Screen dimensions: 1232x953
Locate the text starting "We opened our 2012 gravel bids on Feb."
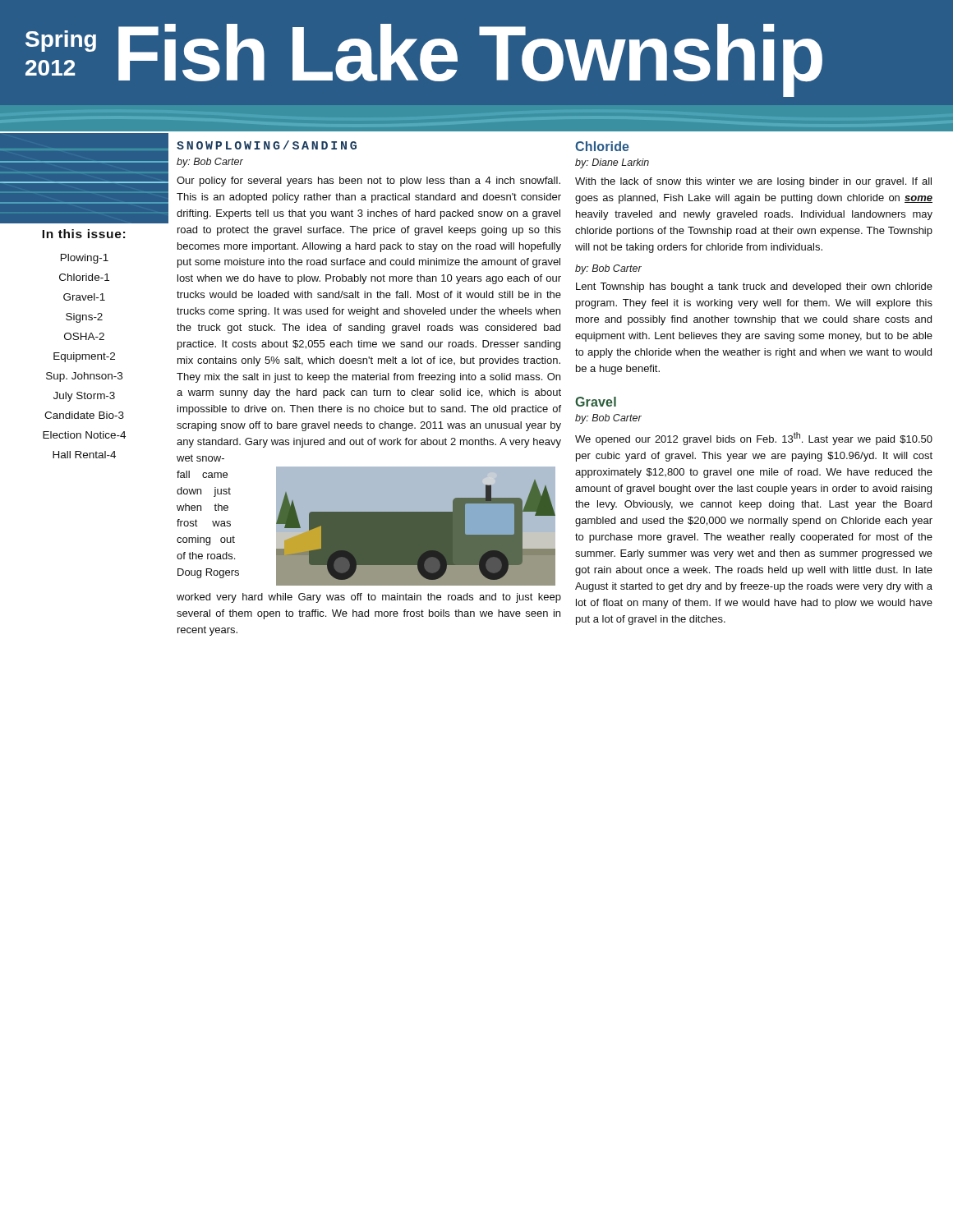tap(754, 527)
